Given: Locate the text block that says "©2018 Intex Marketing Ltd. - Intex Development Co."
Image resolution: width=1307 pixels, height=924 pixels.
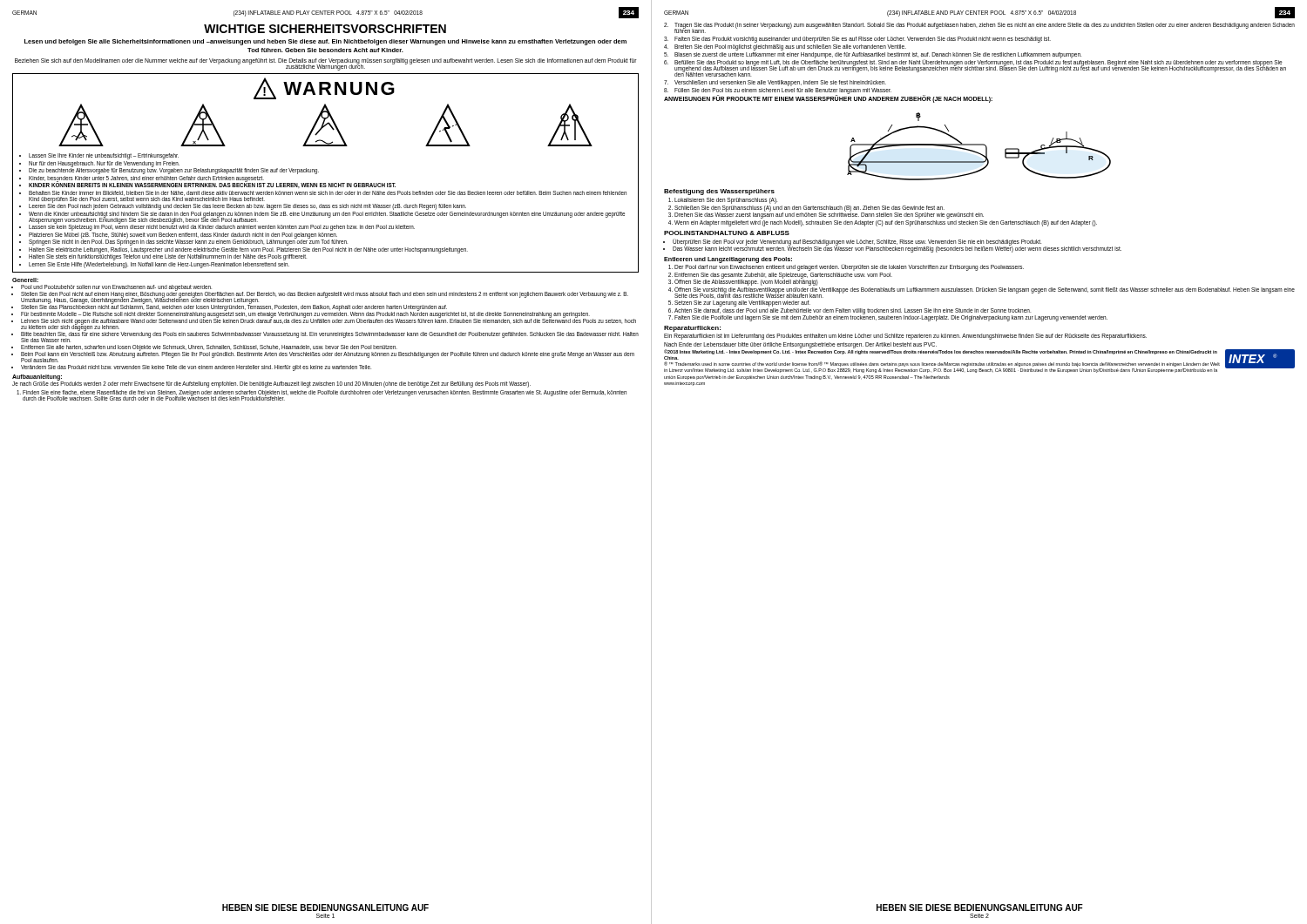Looking at the screenshot, I should pos(979,368).
